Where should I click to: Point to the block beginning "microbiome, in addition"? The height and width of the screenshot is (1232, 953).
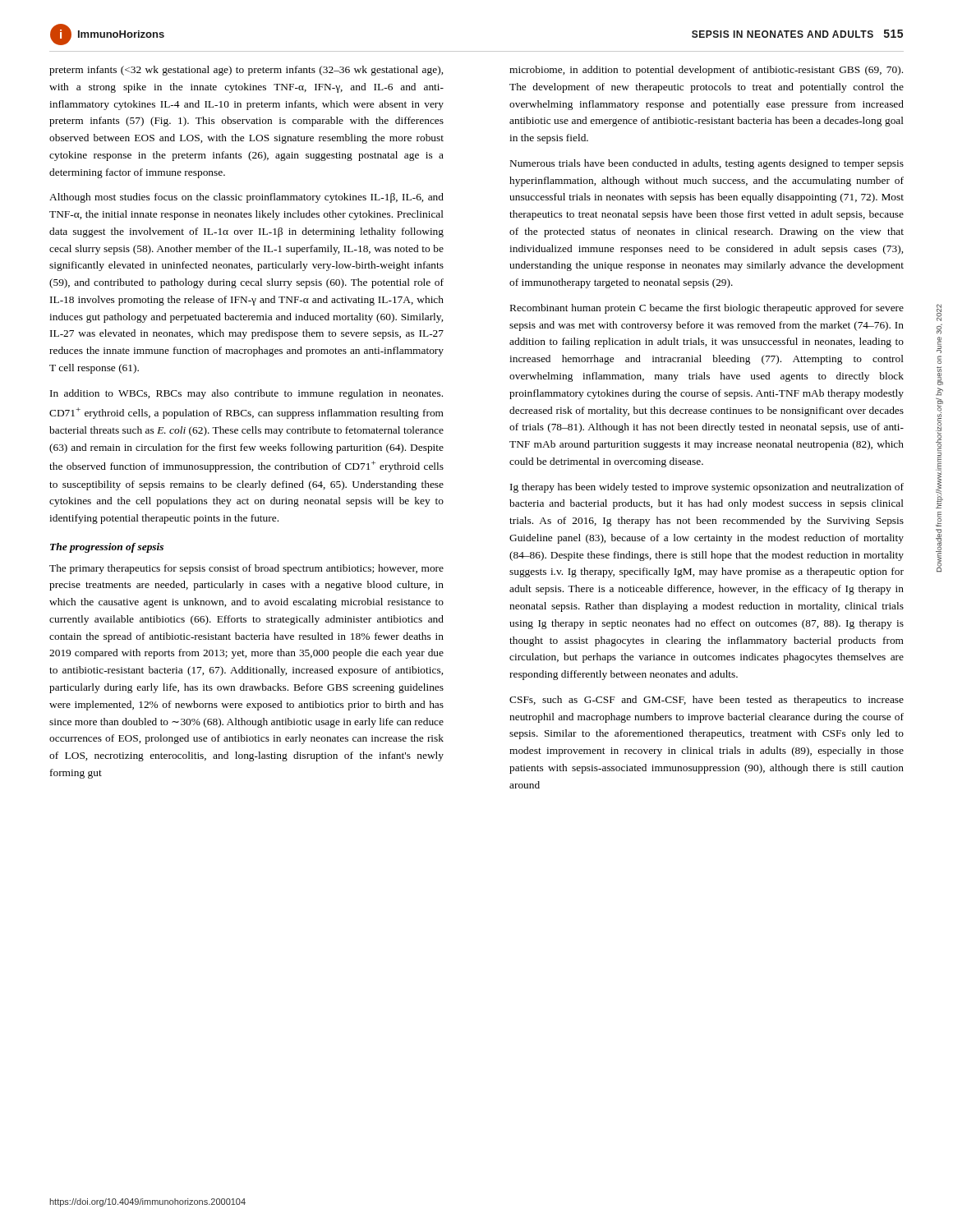click(707, 104)
